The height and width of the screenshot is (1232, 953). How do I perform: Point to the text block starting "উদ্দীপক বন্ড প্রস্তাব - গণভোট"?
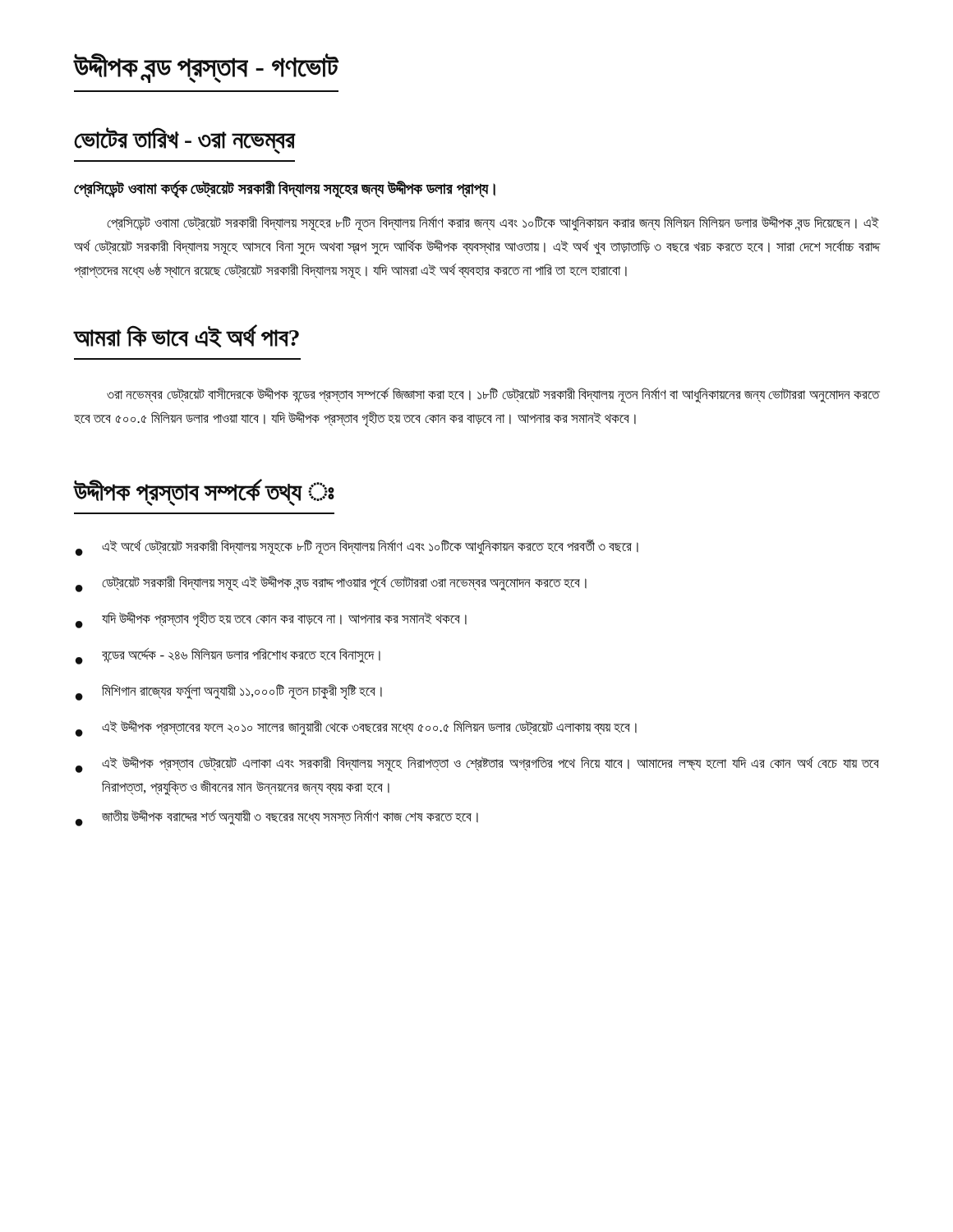point(206,71)
